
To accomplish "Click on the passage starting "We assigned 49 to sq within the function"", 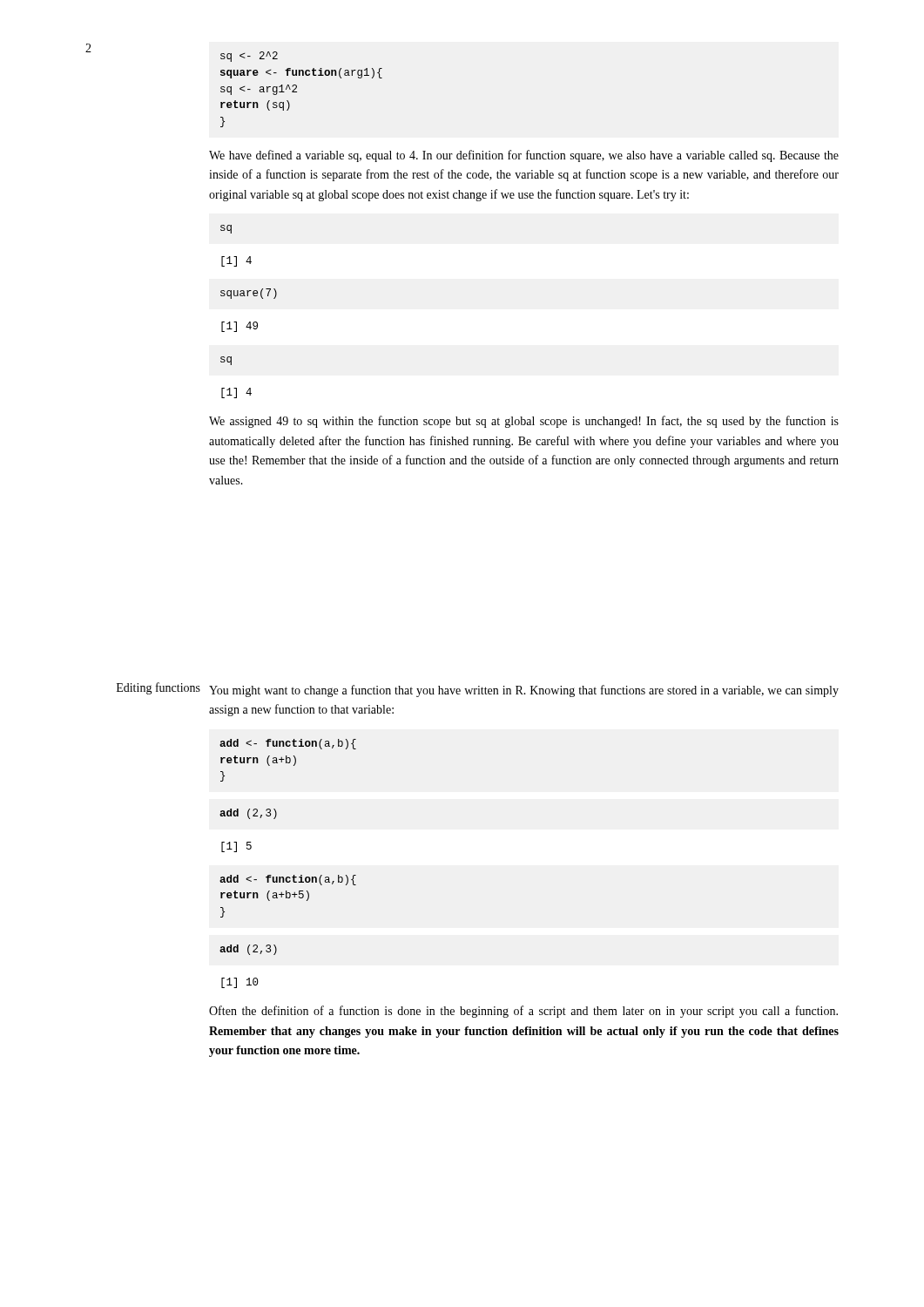I will (x=524, y=451).
